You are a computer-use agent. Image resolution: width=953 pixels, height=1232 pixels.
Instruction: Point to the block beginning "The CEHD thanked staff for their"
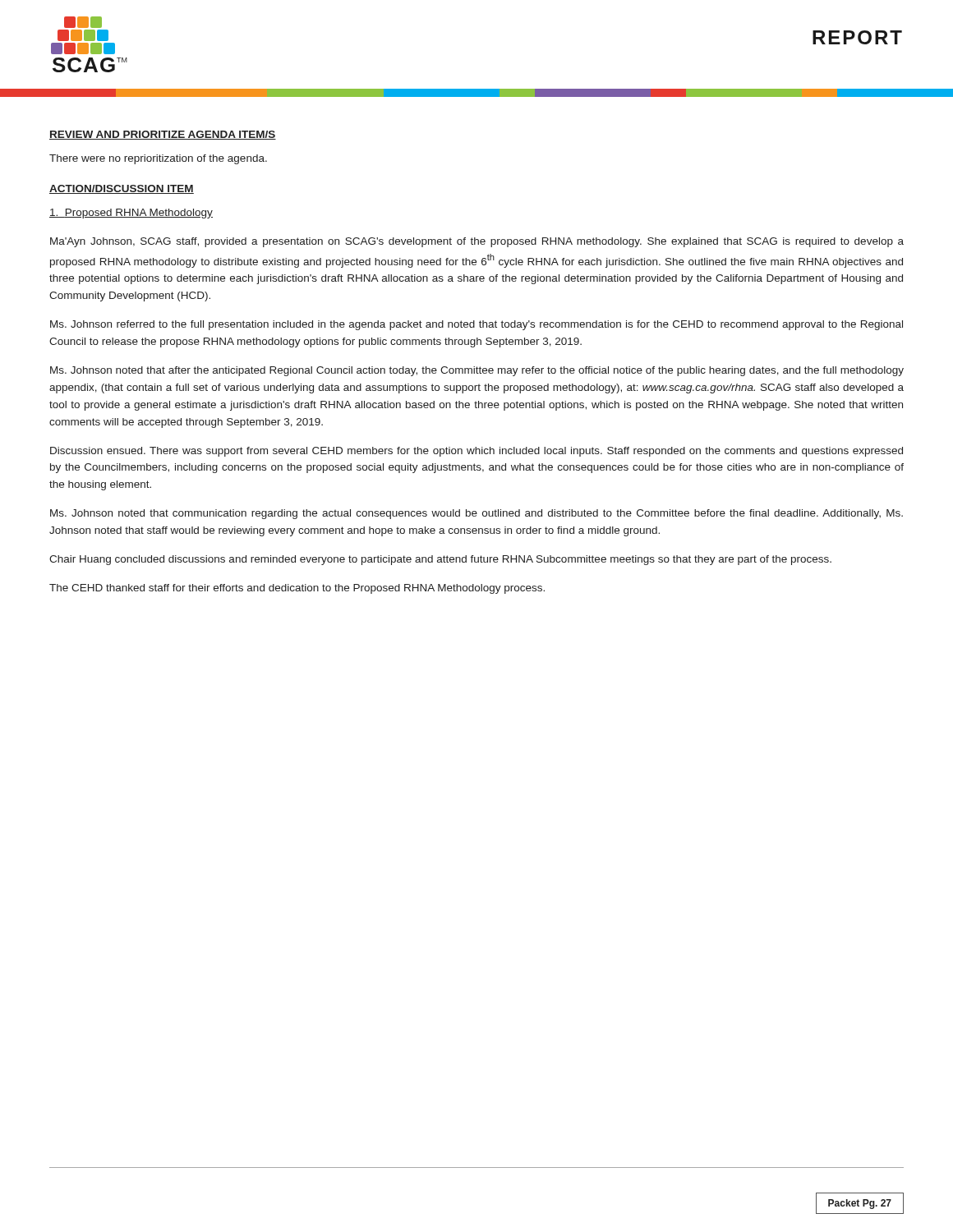298,588
